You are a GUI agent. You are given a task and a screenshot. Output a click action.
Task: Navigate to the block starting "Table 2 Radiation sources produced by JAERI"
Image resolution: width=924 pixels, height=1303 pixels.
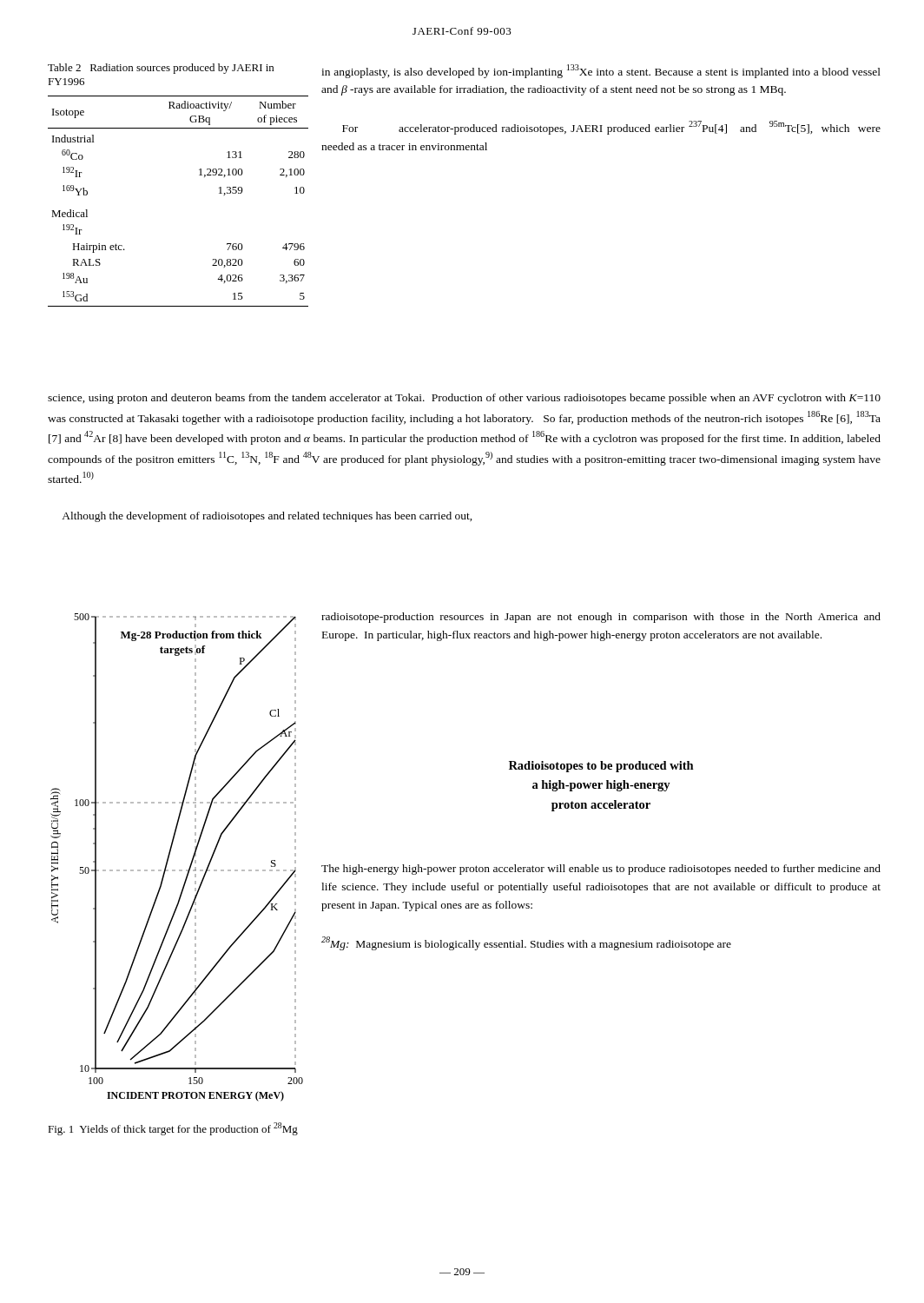coord(161,74)
